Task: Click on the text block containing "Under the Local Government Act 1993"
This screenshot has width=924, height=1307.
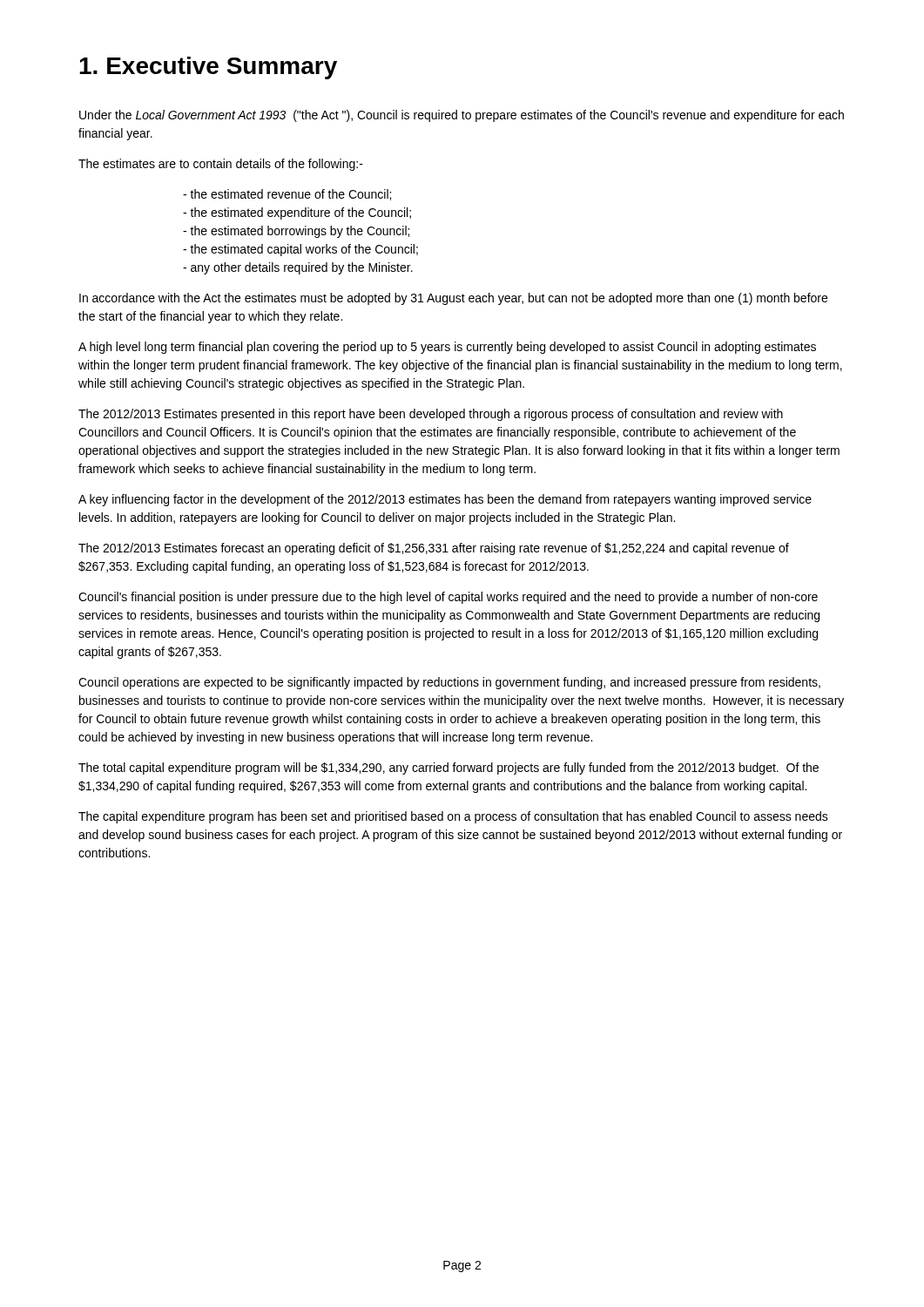Action: (462, 125)
